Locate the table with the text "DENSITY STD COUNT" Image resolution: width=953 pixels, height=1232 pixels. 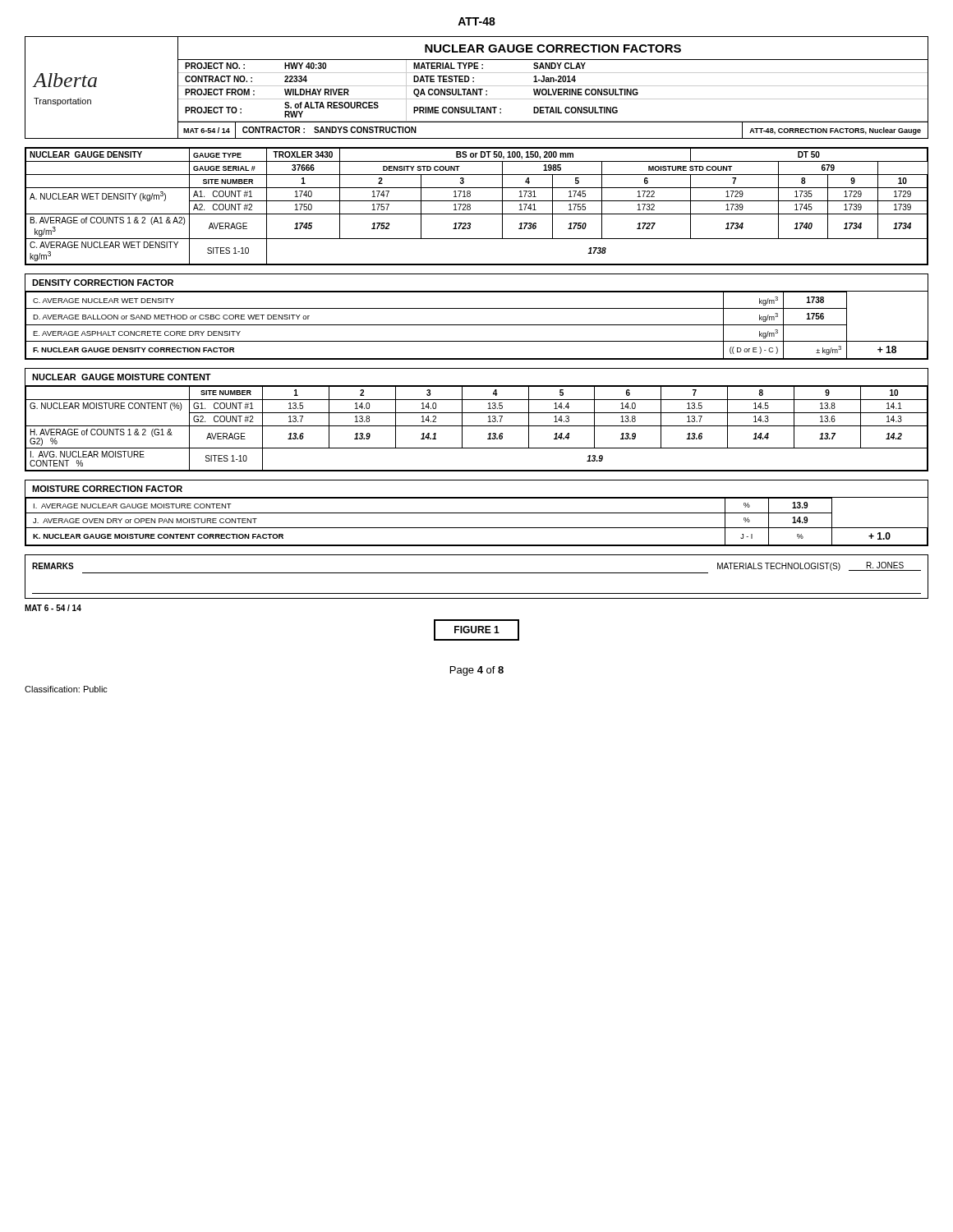click(x=476, y=206)
